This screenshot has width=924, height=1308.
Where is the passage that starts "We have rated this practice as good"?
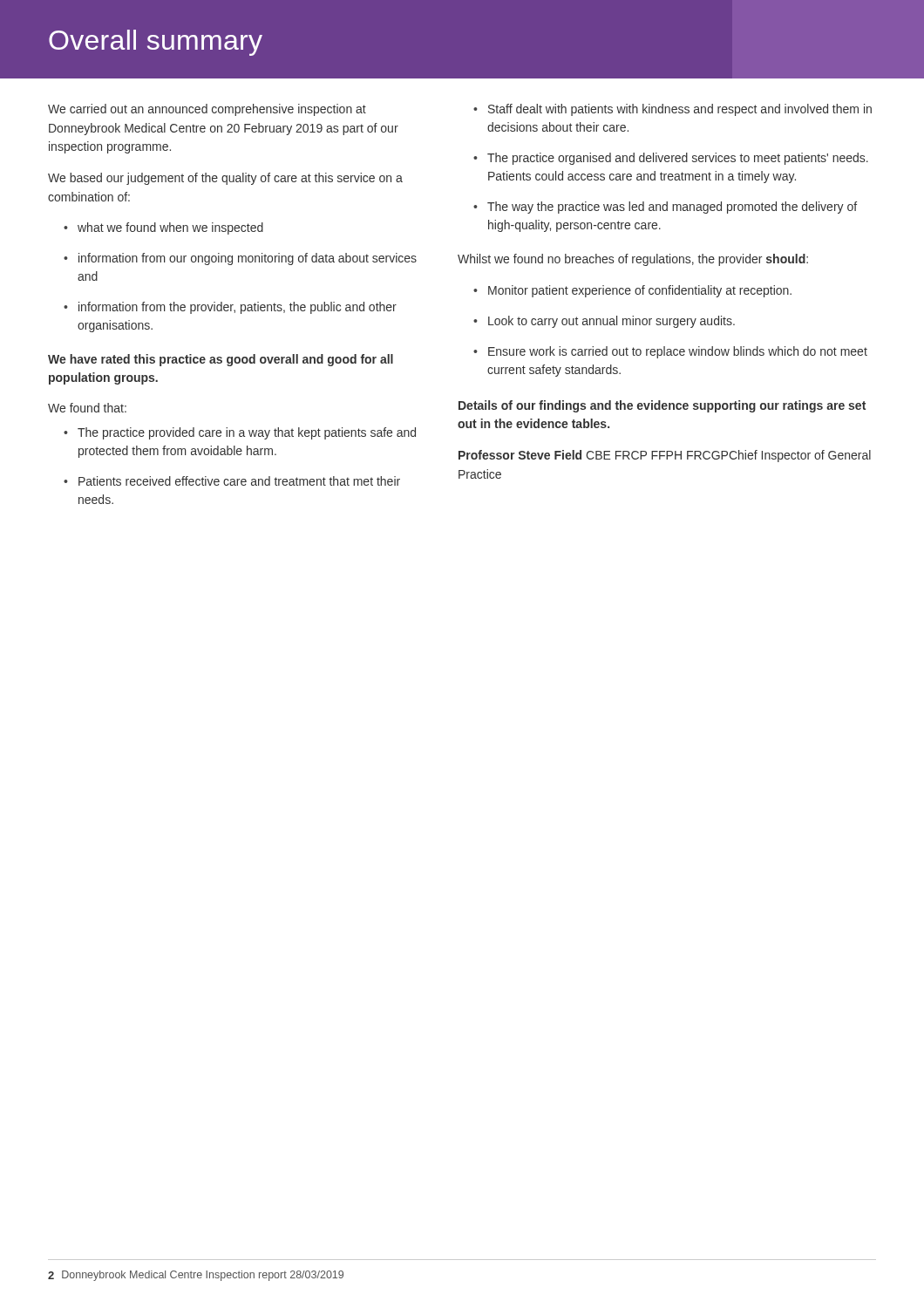(x=235, y=369)
